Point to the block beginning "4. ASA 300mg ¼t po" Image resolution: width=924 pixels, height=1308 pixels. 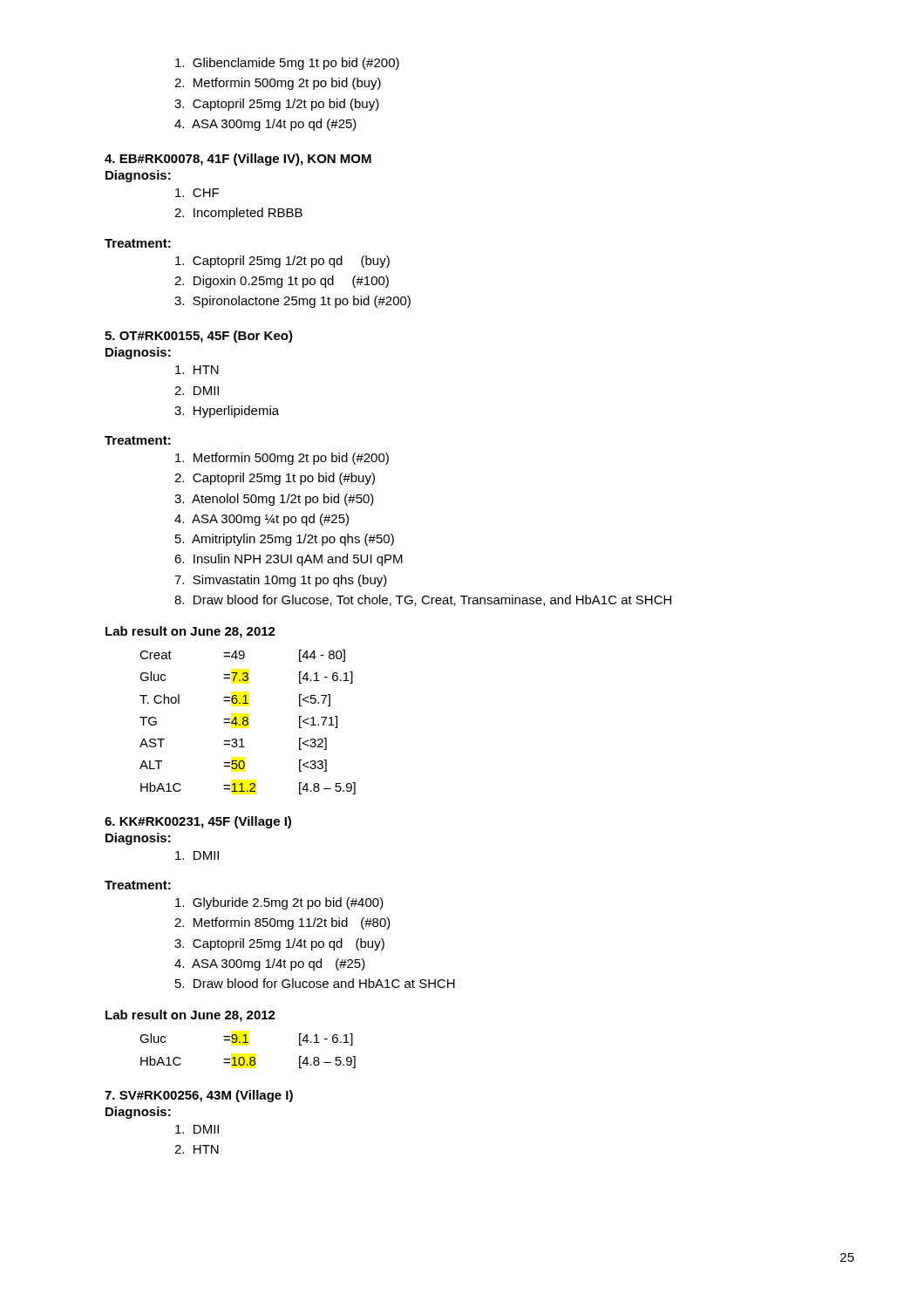click(x=262, y=518)
